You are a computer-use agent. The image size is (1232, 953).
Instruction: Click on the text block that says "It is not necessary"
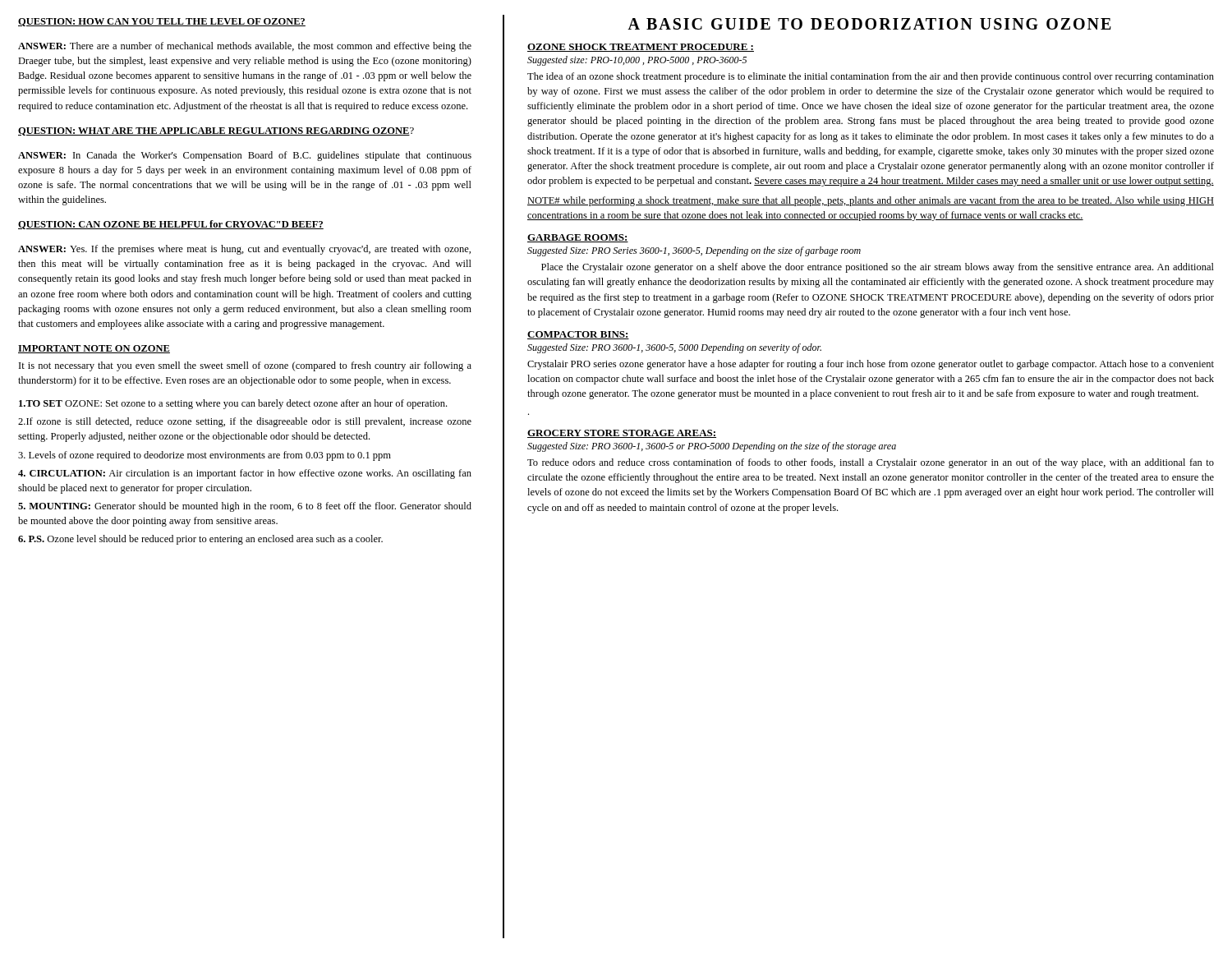click(x=245, y=373)
